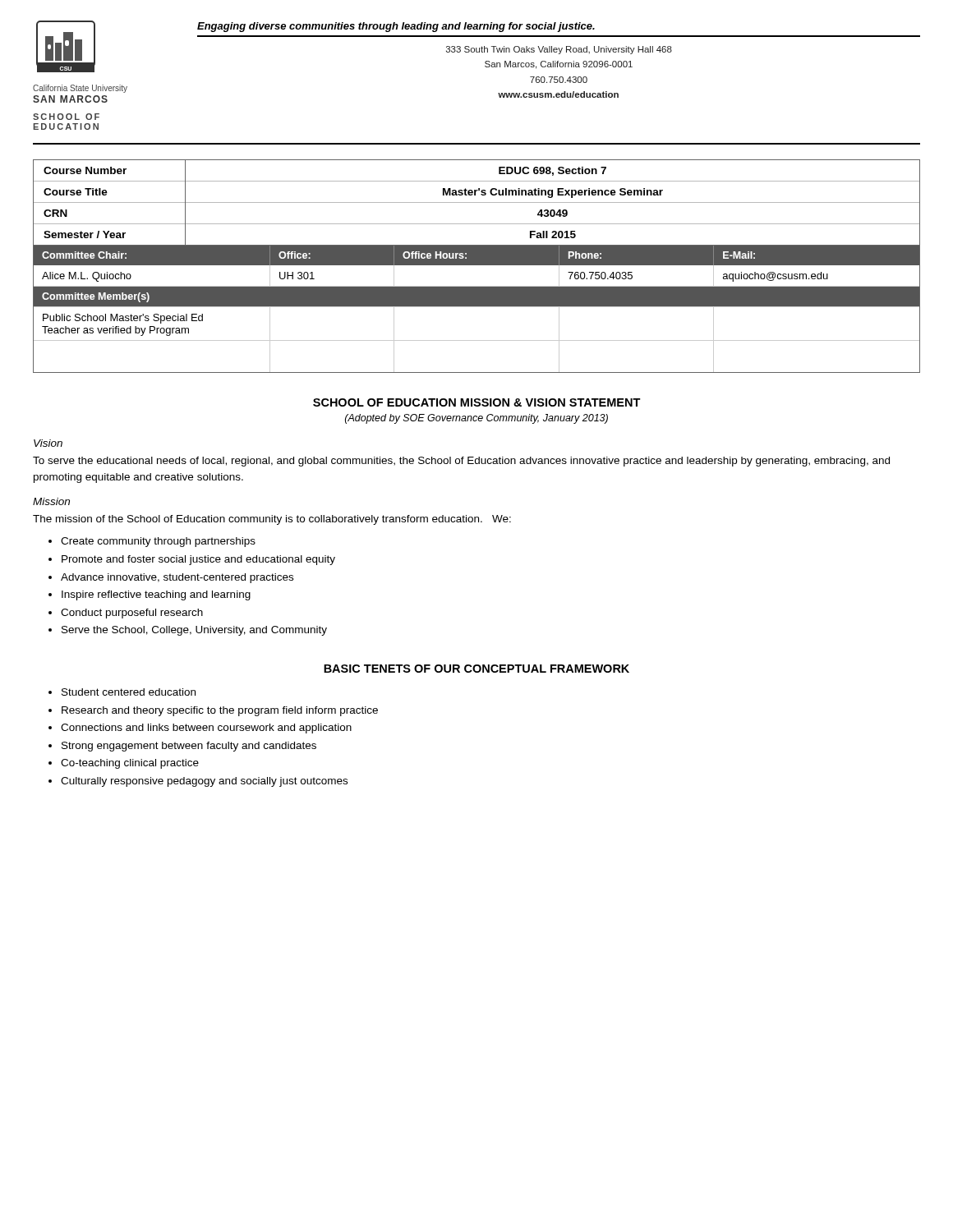Locate the text starting "Co-teaching clinical practice"
Viewport: 953px width, 1232px height.
130,763
